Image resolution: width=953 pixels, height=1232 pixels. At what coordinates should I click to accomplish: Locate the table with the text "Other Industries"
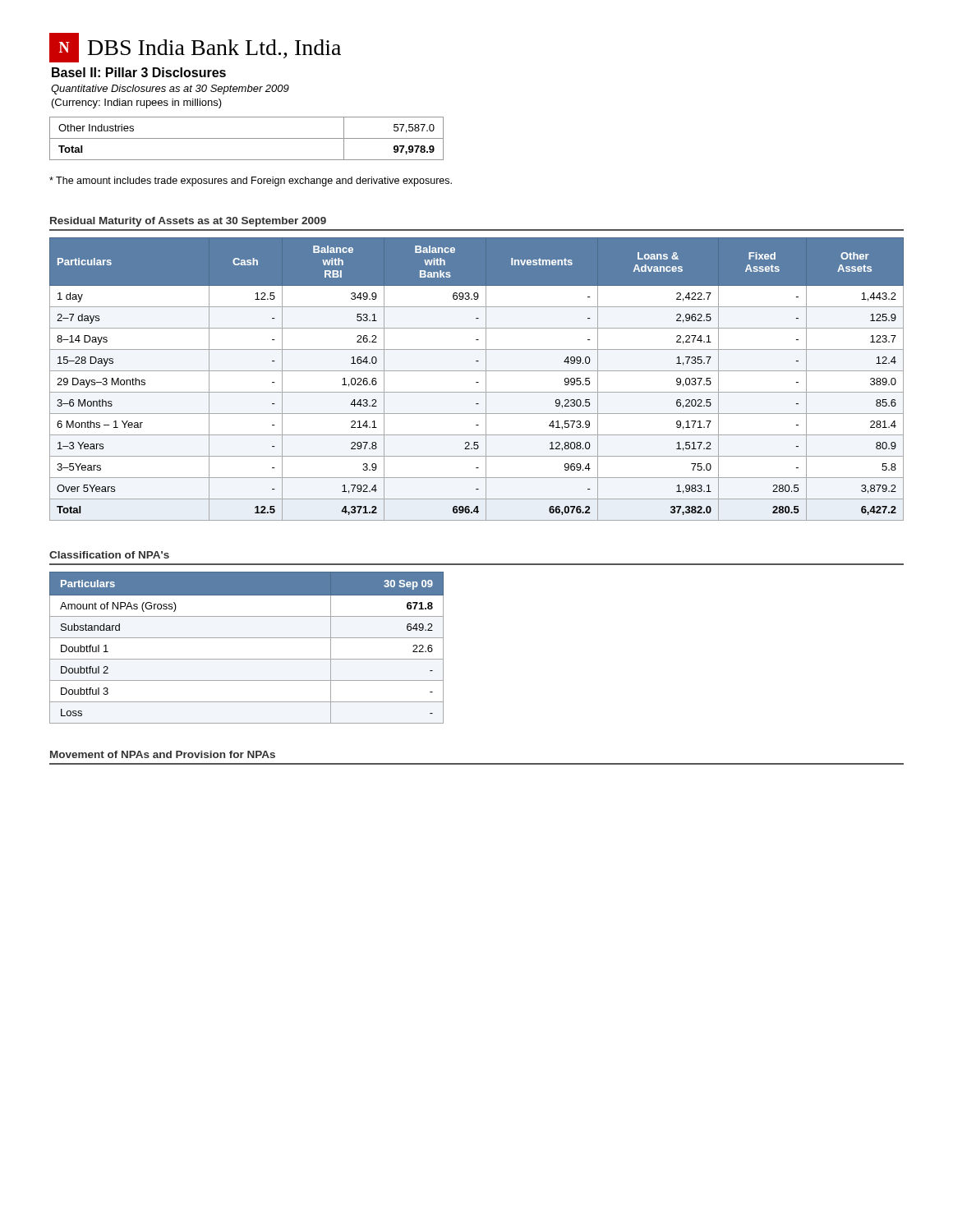pyautogui.click(x=476, y=138)
